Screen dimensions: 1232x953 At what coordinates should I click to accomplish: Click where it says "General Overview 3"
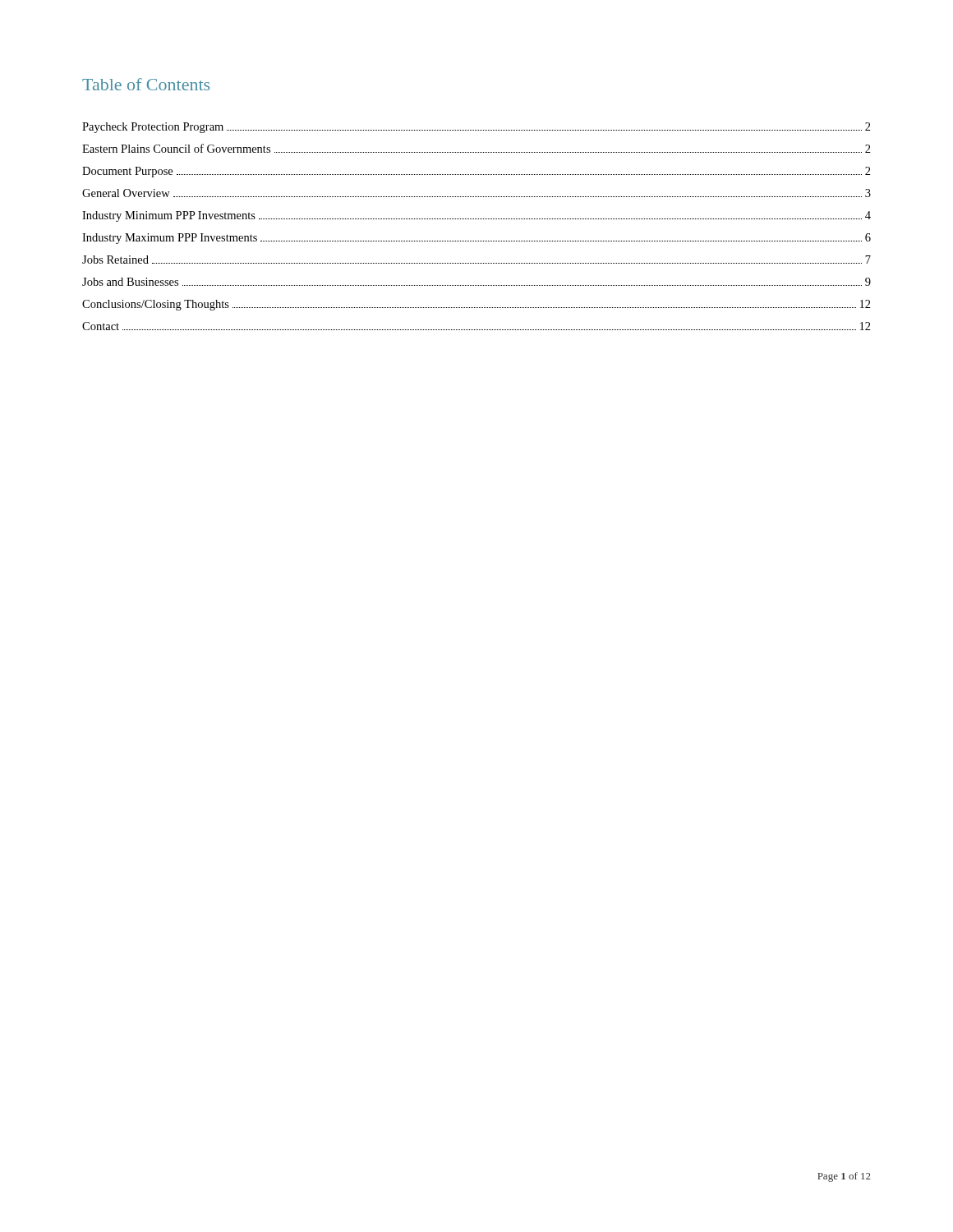(x=476, y=193)
